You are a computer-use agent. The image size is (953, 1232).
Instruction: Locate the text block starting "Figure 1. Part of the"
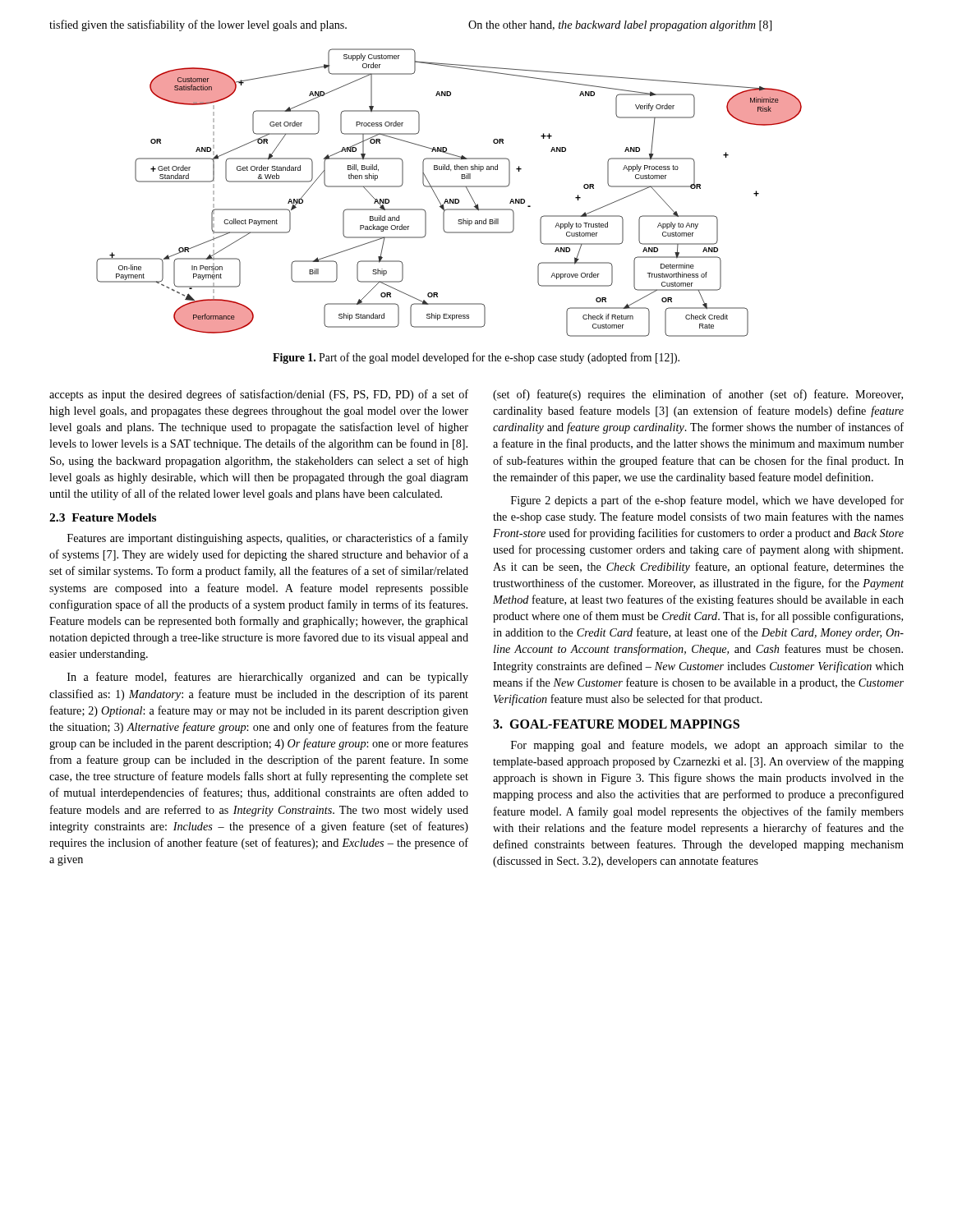(x=476, y=358)
